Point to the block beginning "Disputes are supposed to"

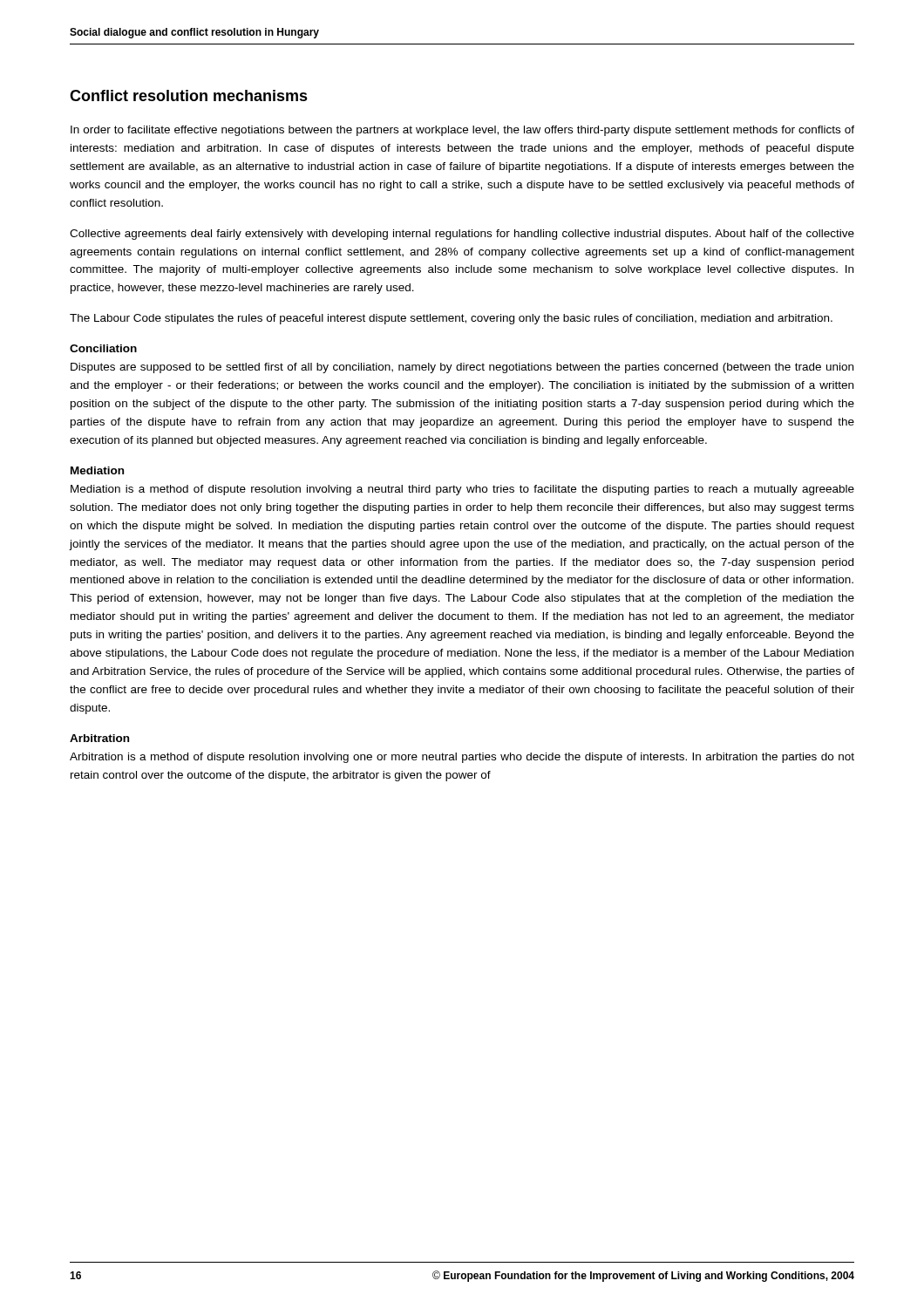pos(462,404)
